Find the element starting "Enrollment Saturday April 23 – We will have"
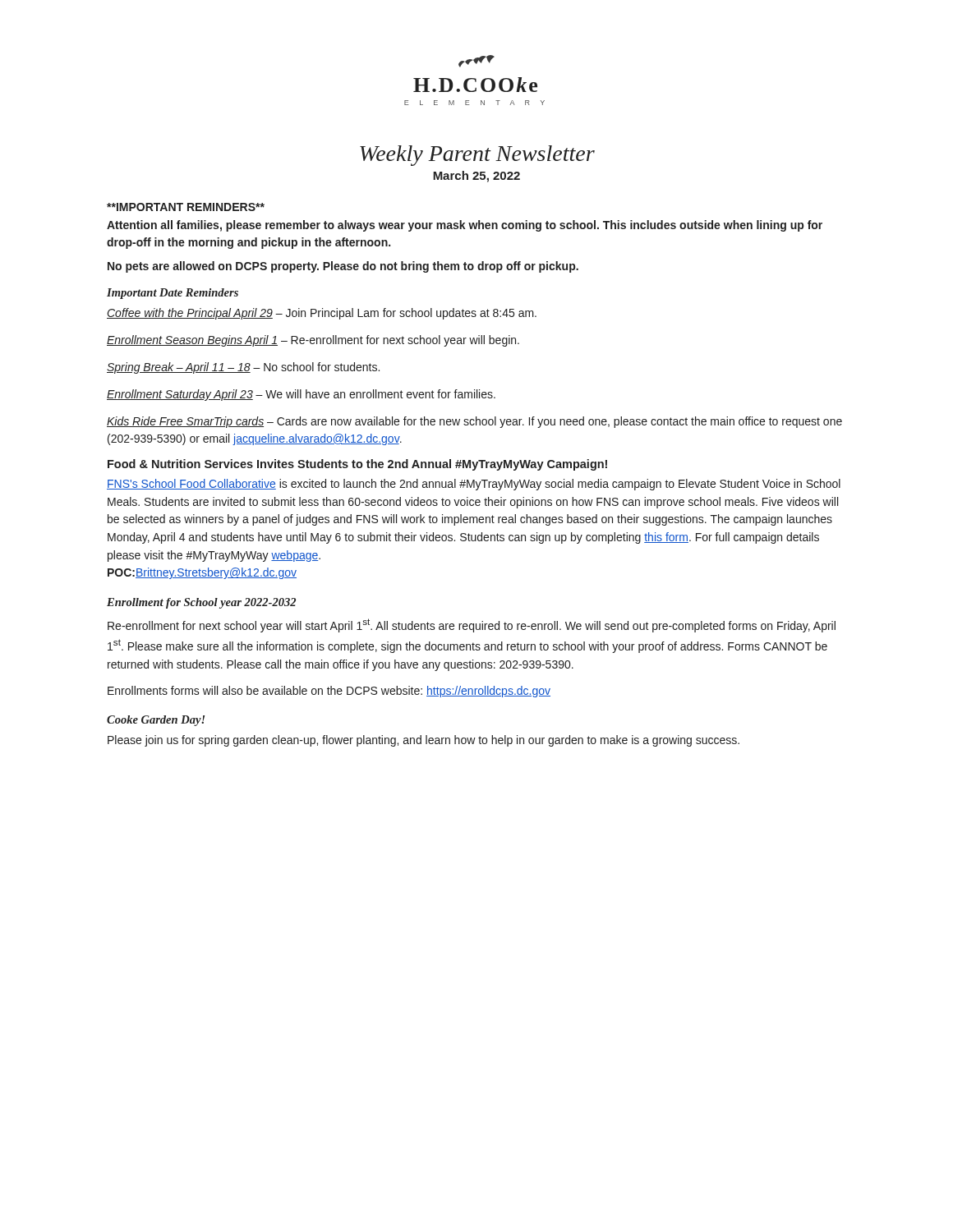 (x=301, y=394)
